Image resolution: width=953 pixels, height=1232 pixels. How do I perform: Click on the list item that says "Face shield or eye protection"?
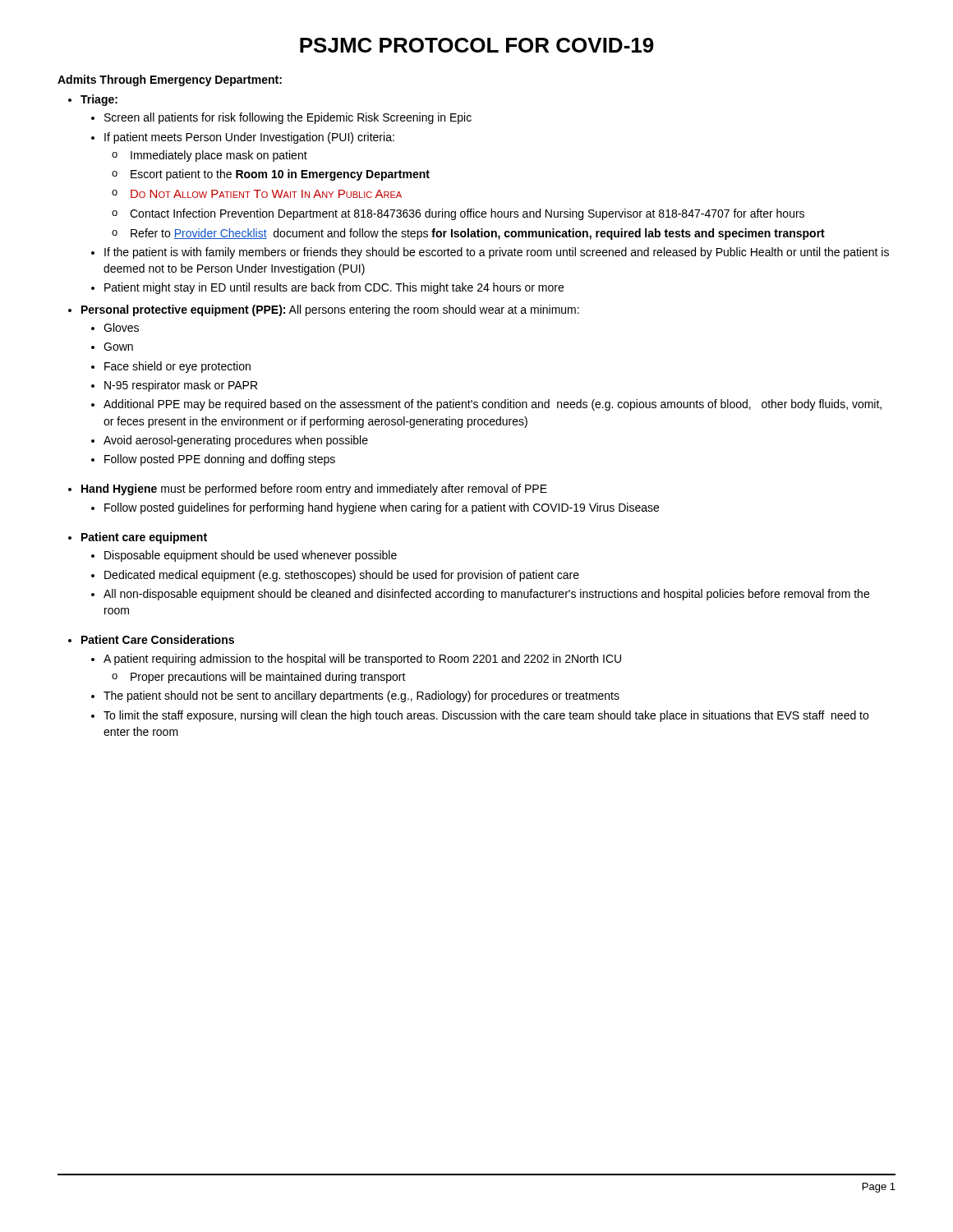pyautogui.click(x=177, y=366)
